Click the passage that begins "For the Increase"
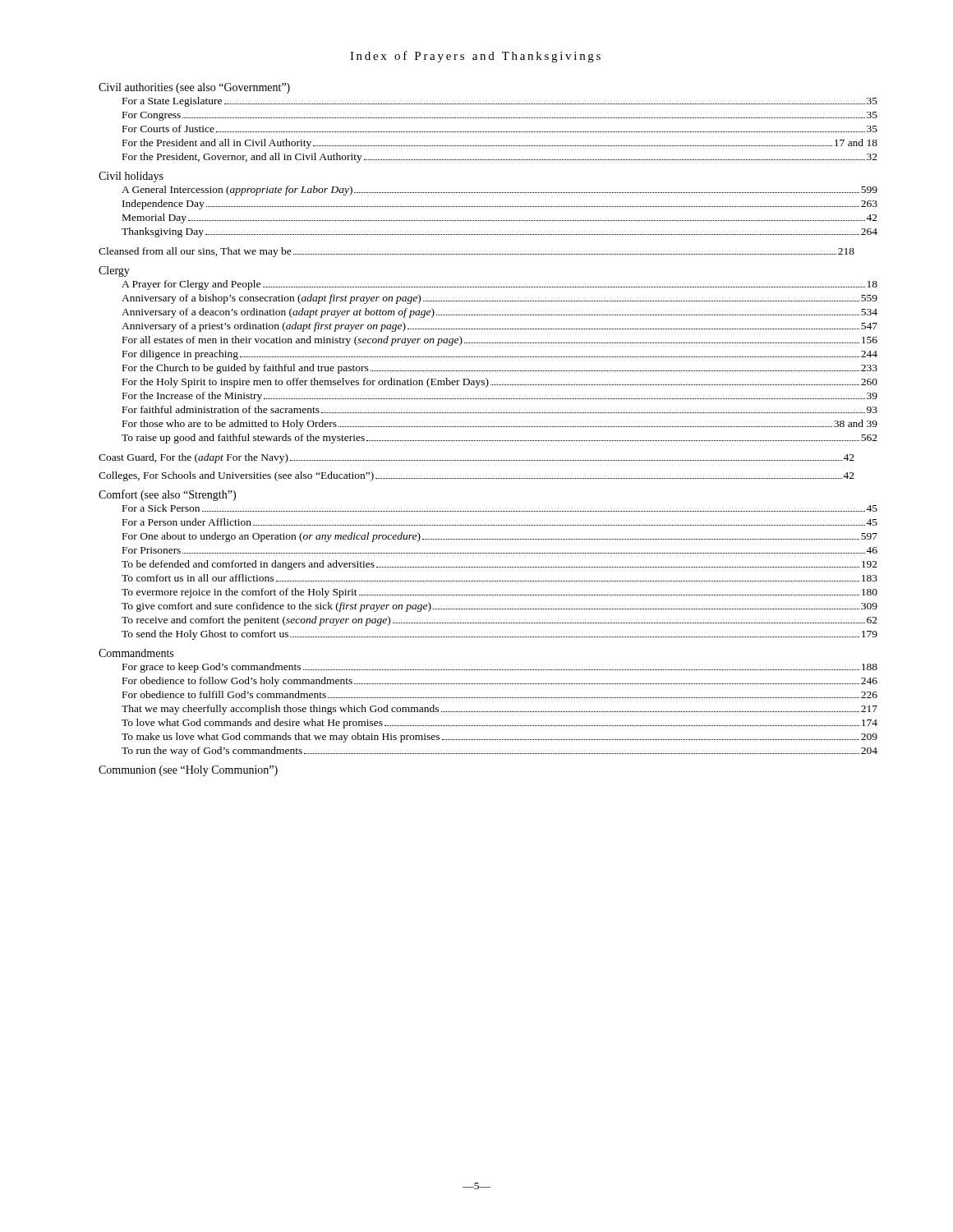Image resolution: width=953 pixels, height=1232 pixels. [x=500, y=396]
